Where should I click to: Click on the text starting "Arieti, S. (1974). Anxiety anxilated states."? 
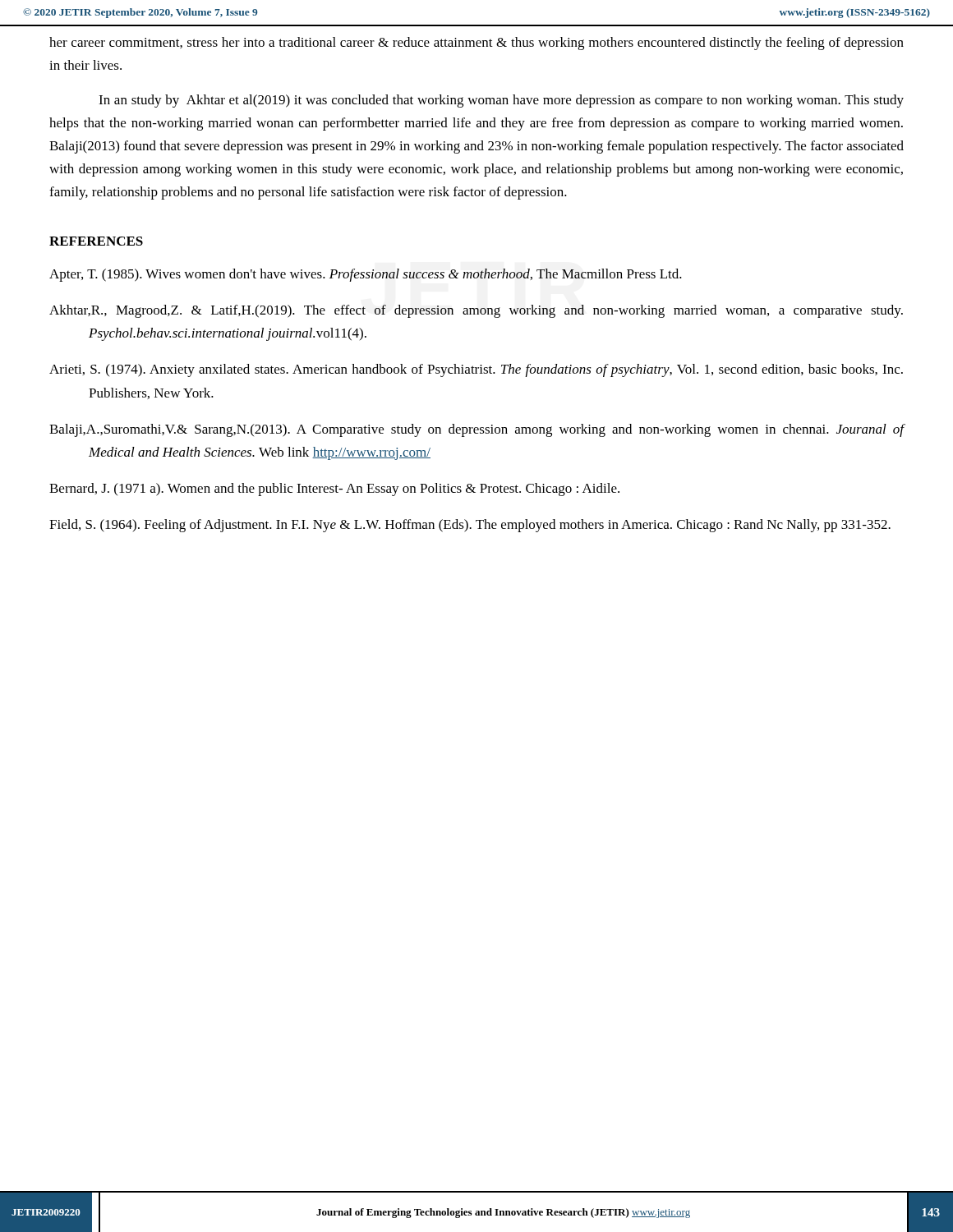[476, 382]
